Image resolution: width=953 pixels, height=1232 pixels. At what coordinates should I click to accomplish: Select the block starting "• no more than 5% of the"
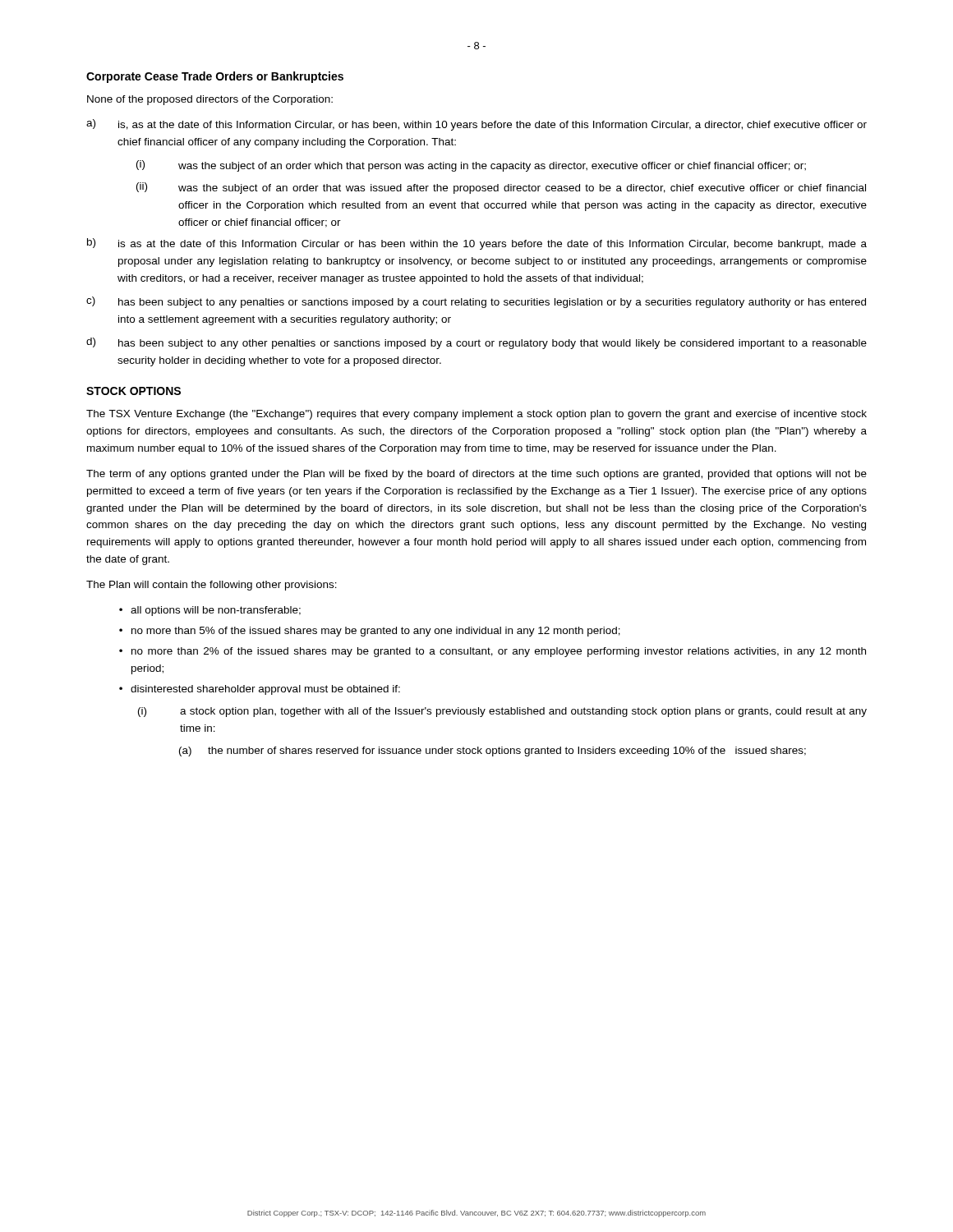(x=489, y=631)
